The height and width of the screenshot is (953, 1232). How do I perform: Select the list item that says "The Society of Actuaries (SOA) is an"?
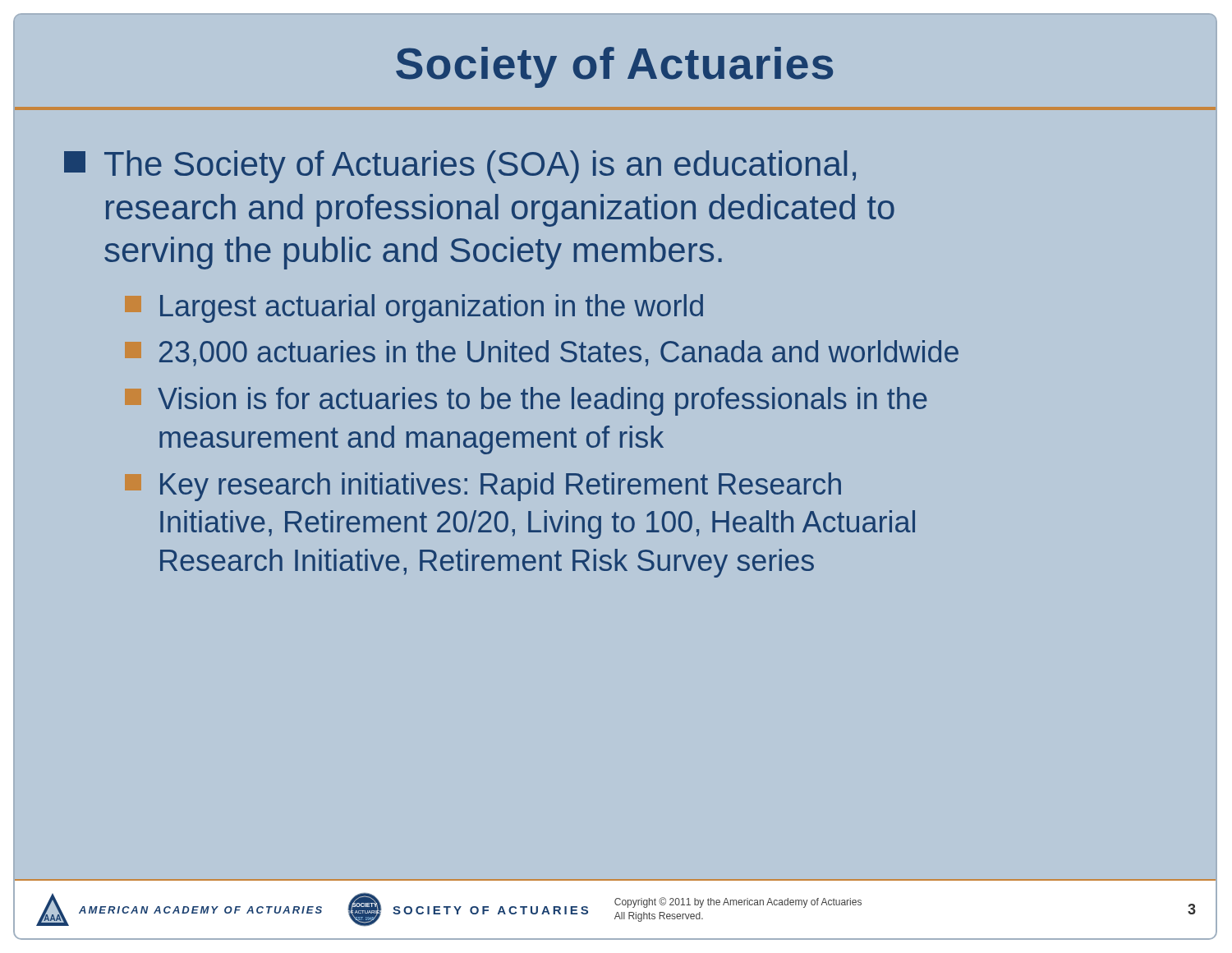[x=480, y=208]
